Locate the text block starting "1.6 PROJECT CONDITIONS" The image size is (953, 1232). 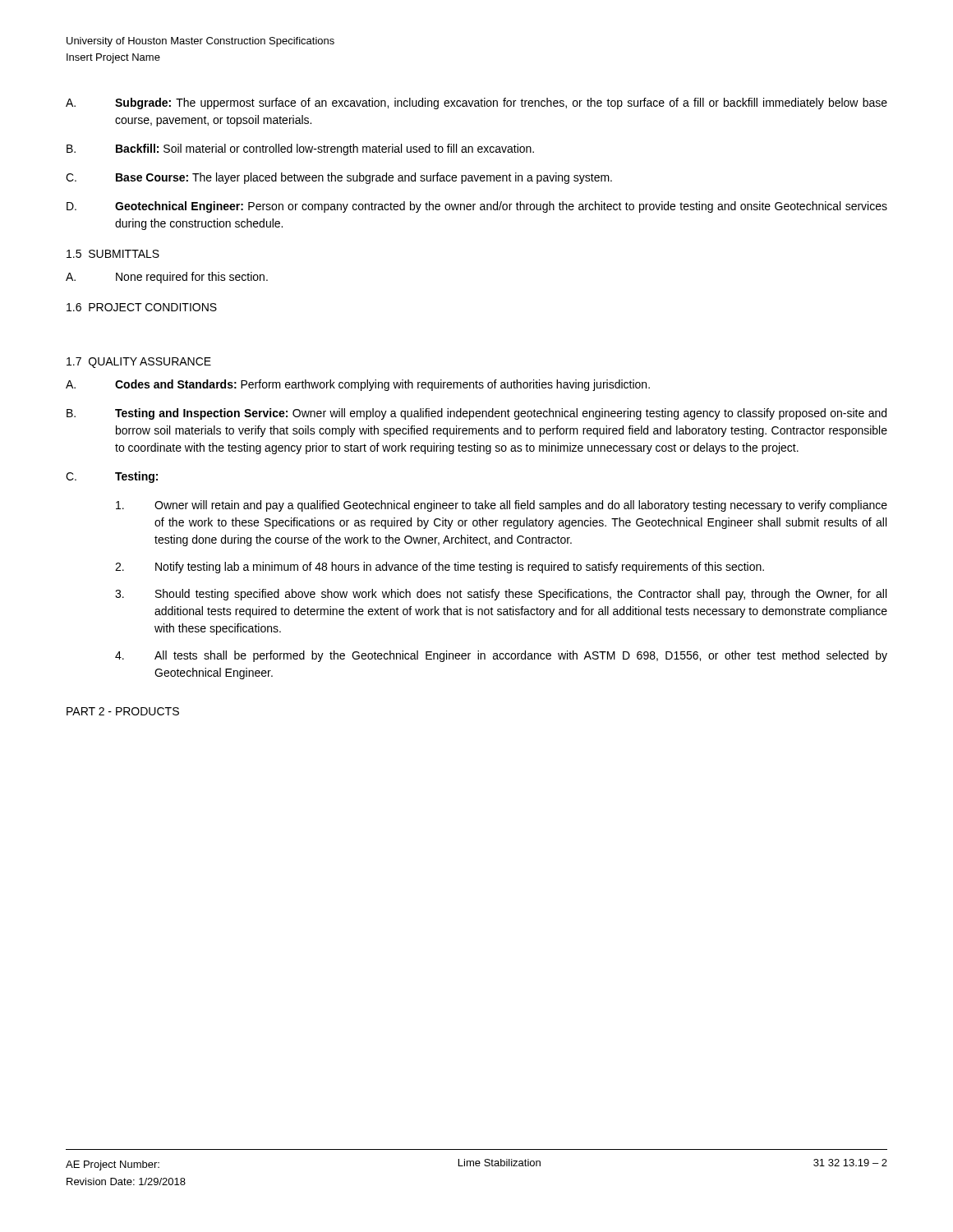pos(141,307)
